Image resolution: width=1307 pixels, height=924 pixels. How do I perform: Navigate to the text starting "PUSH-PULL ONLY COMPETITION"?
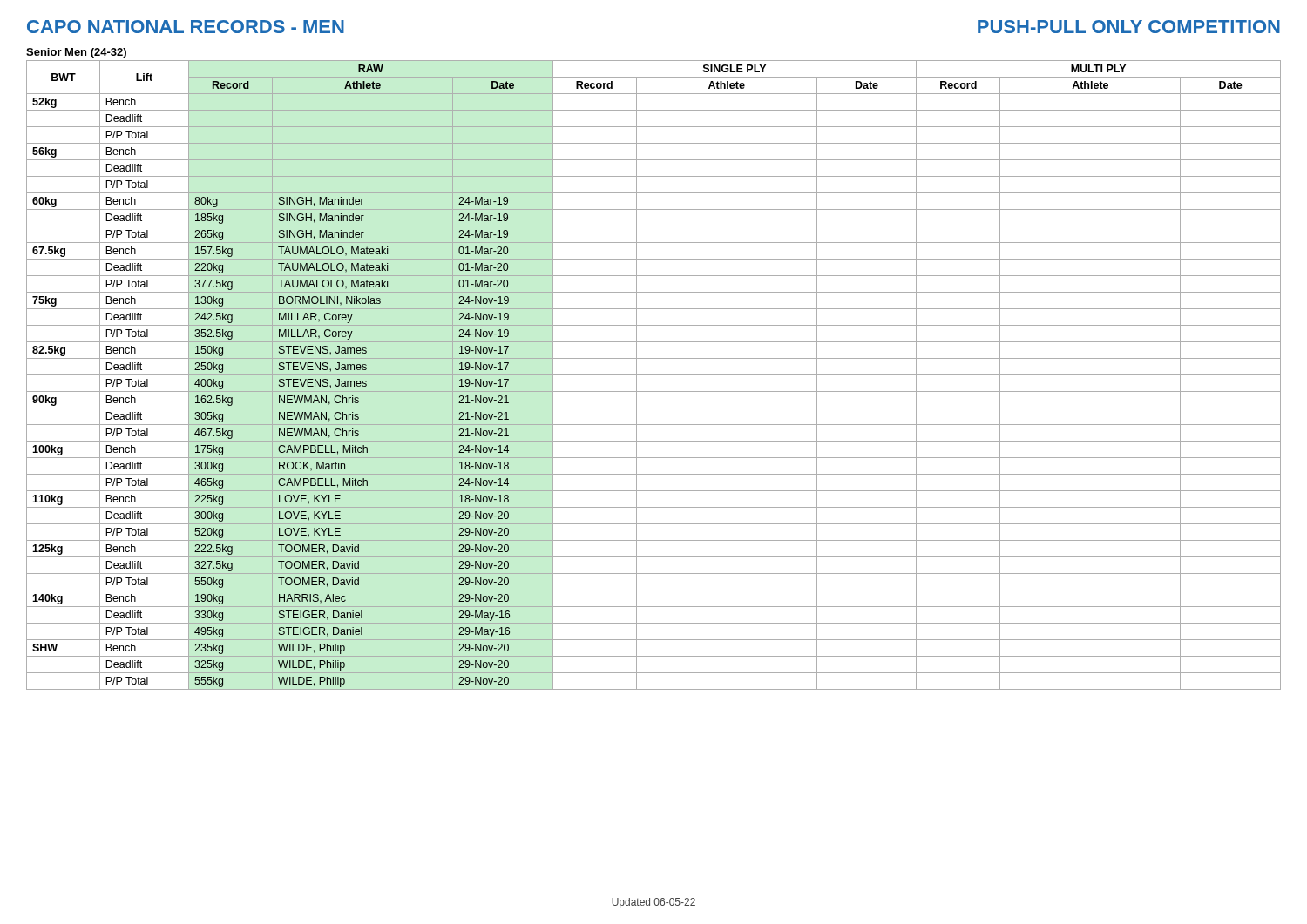click(1129, 27)
